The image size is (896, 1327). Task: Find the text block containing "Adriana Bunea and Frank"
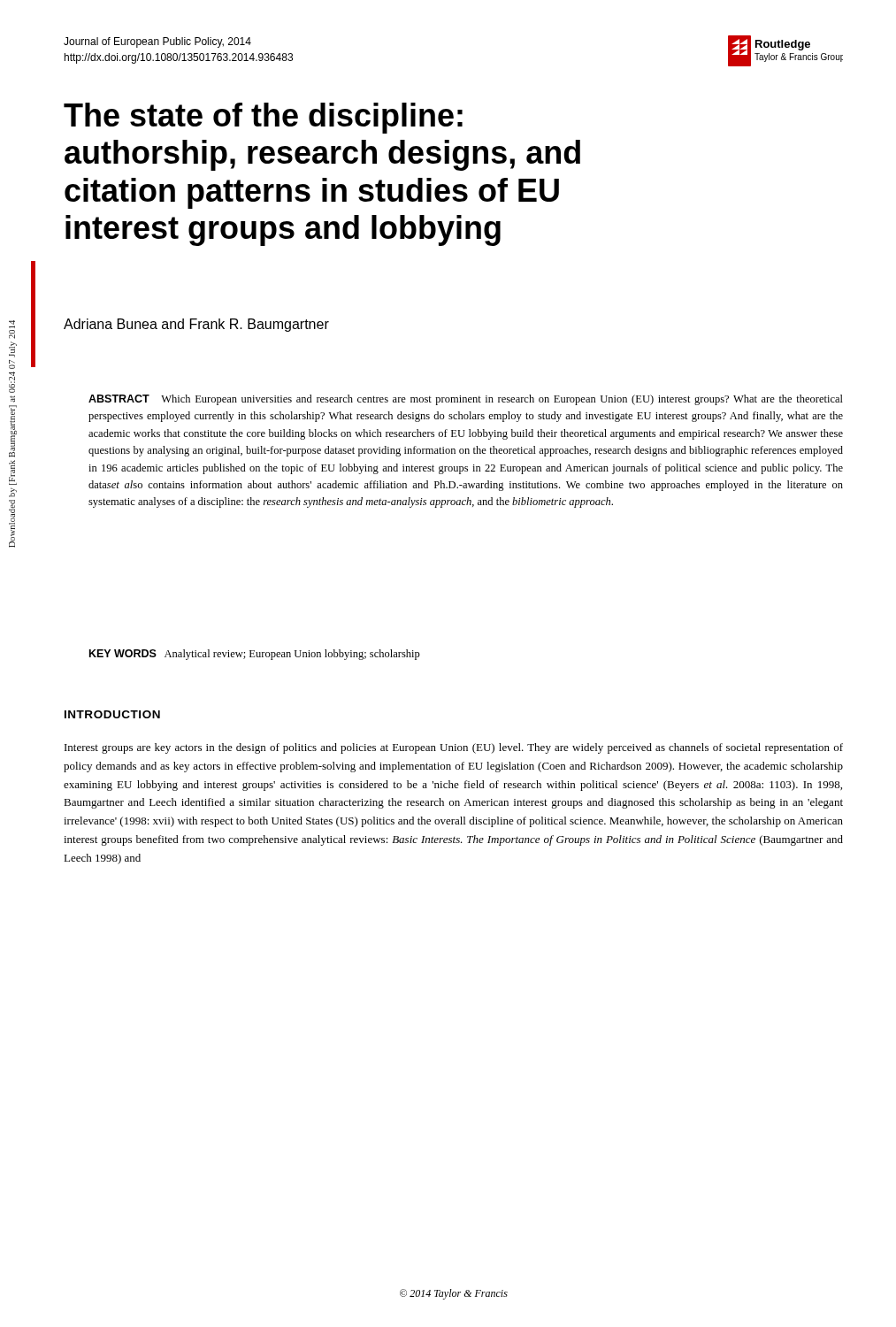(196, 325)
